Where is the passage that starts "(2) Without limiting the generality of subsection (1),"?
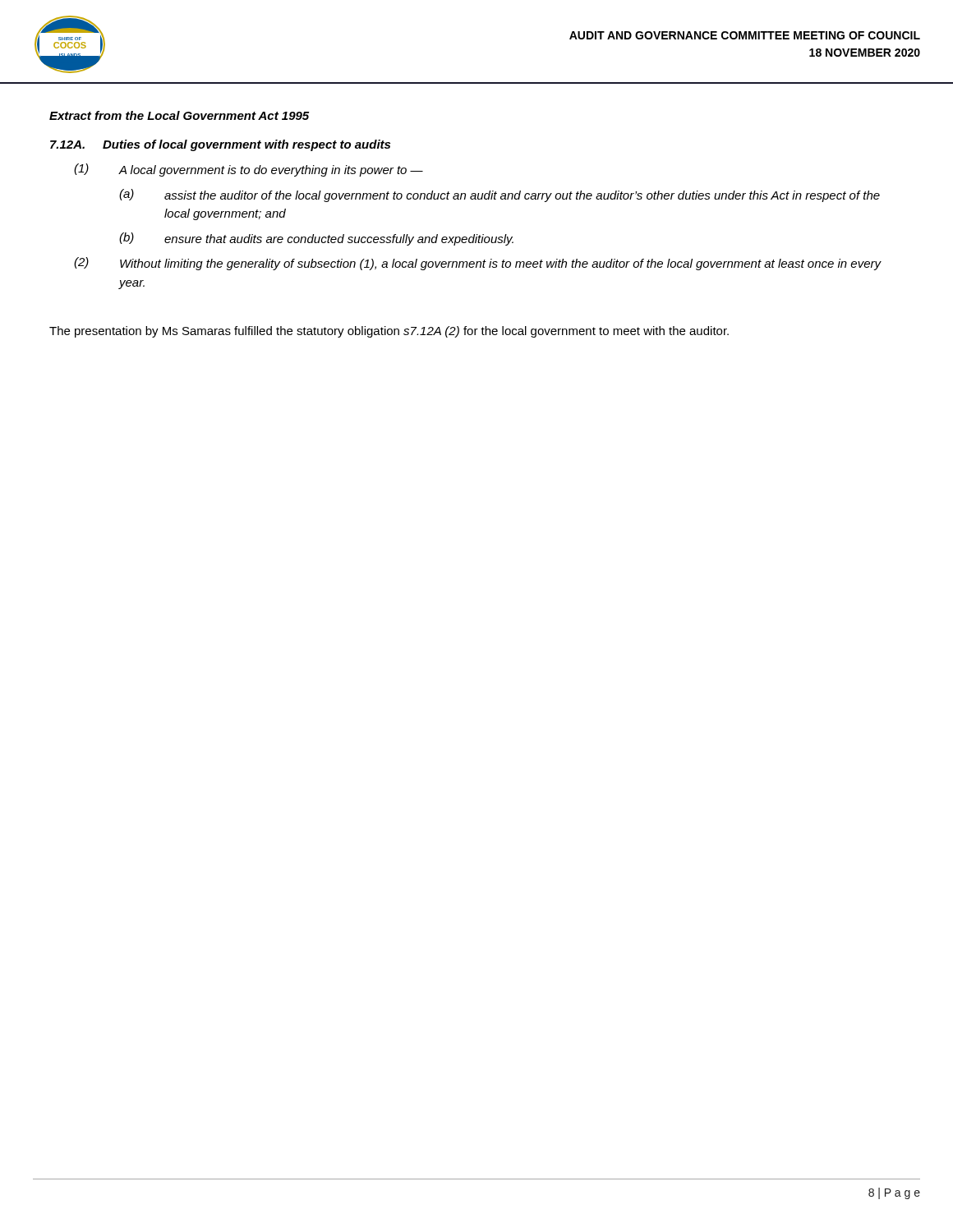The height and width of the screenshot is (1232, 953). click(x=476, y=273)
